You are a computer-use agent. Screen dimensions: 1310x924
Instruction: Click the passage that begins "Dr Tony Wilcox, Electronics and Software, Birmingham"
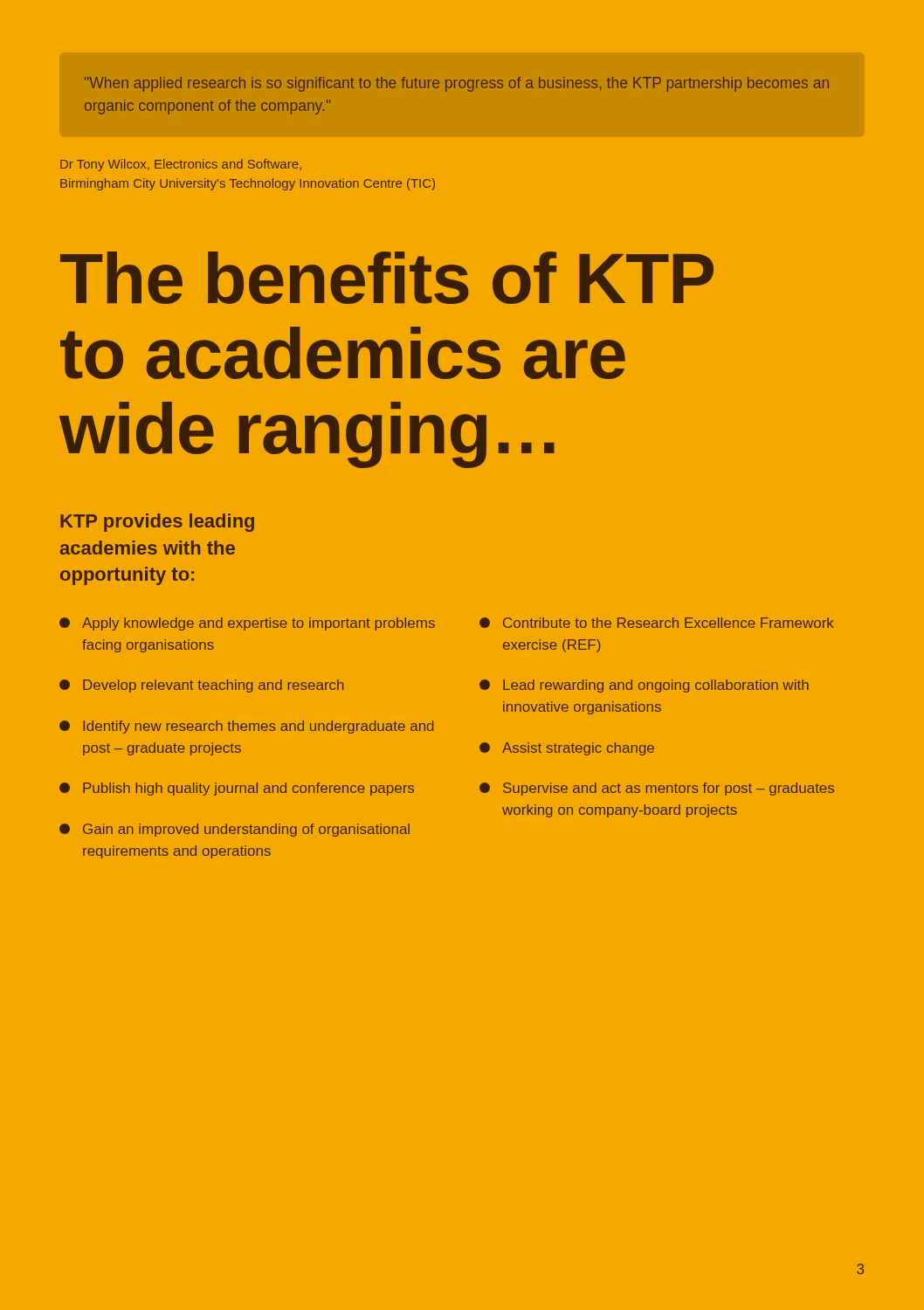coord(248,173)
